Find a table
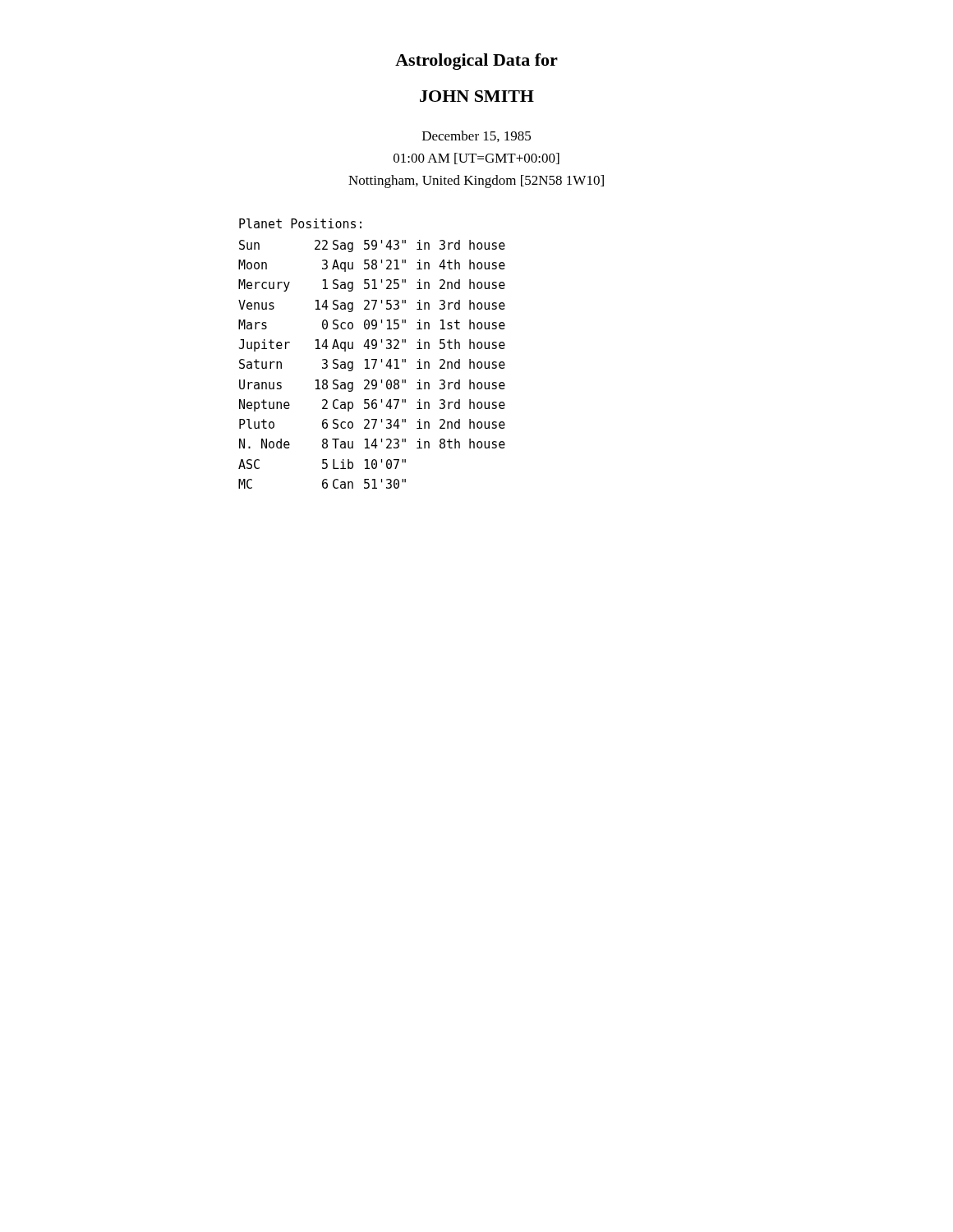Viewport: 953px width, 1232px height. pos(596,355)
